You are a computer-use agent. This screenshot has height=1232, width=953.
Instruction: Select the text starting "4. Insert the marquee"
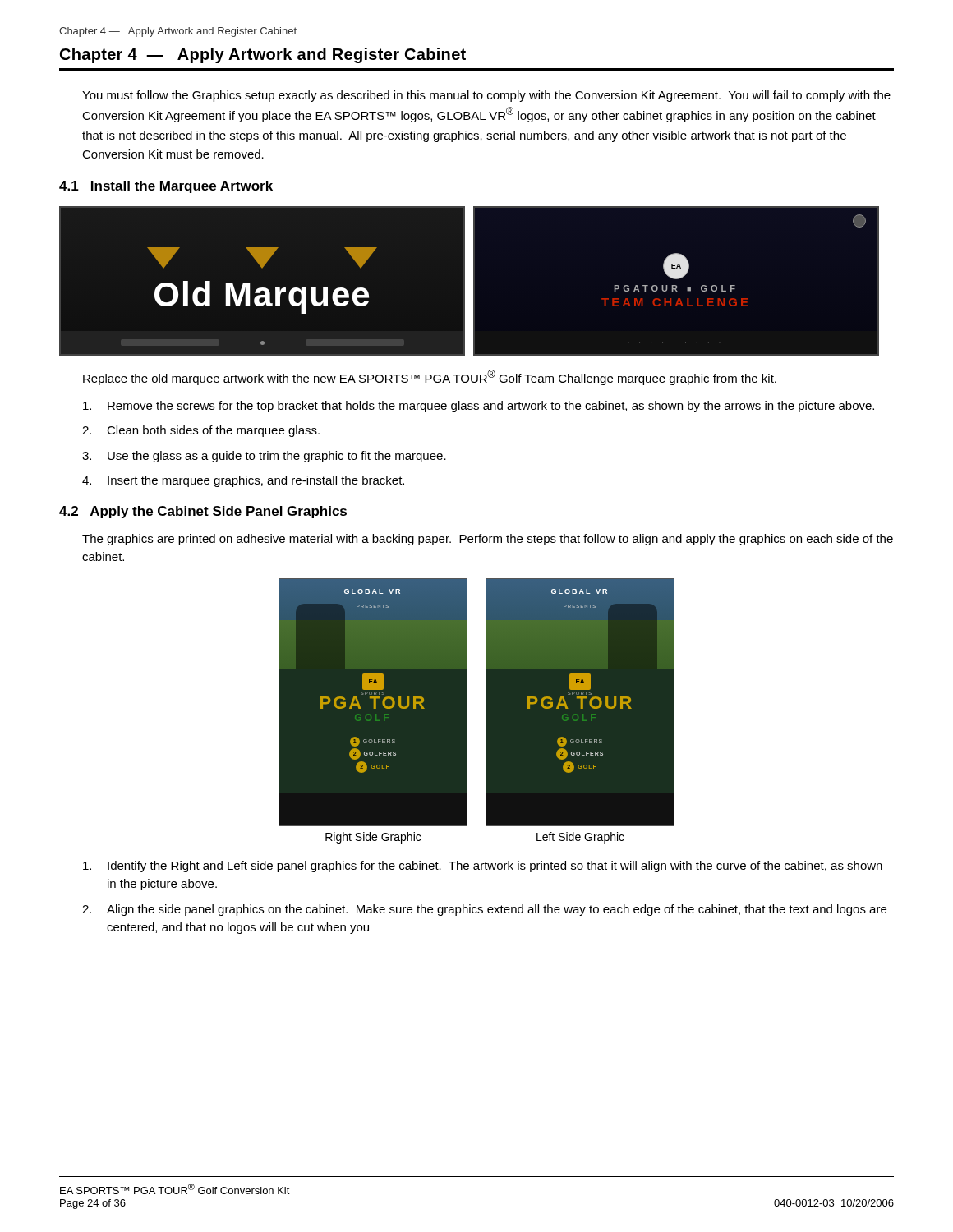coord(244,481)
